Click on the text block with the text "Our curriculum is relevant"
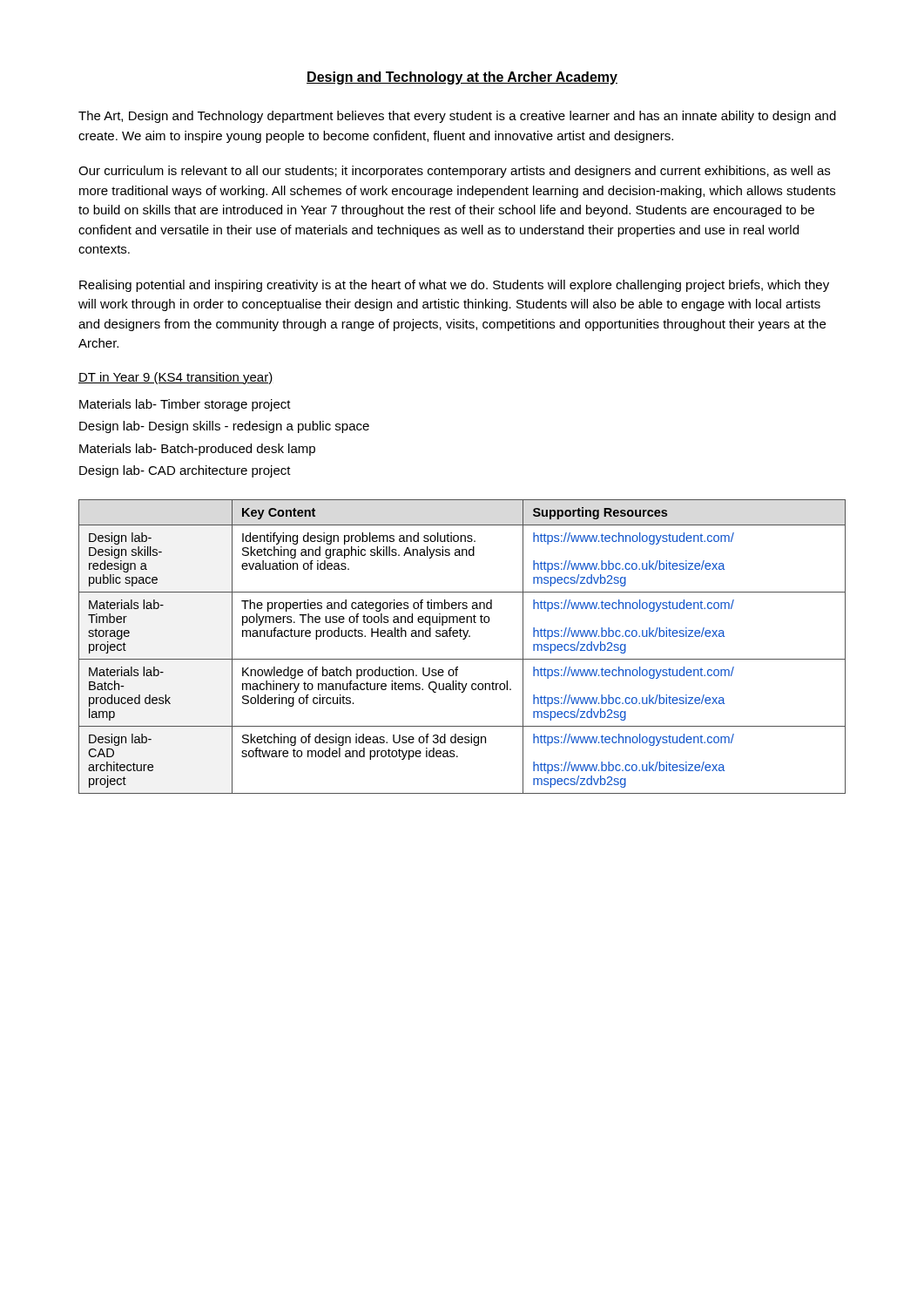Viewport: 924px width, 1307px height. pos(457,210)
